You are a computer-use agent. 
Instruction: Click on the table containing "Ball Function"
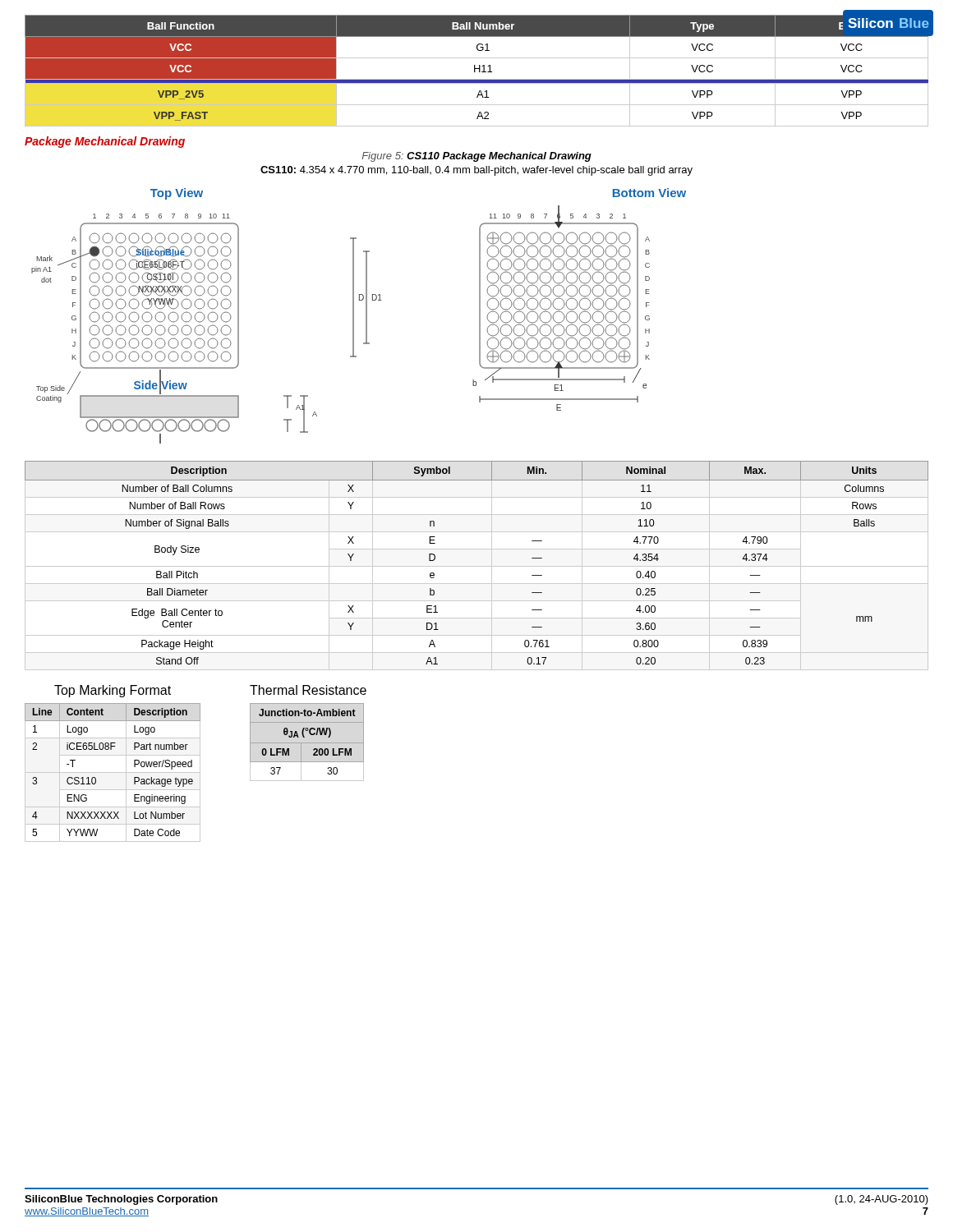pos(476,71)
